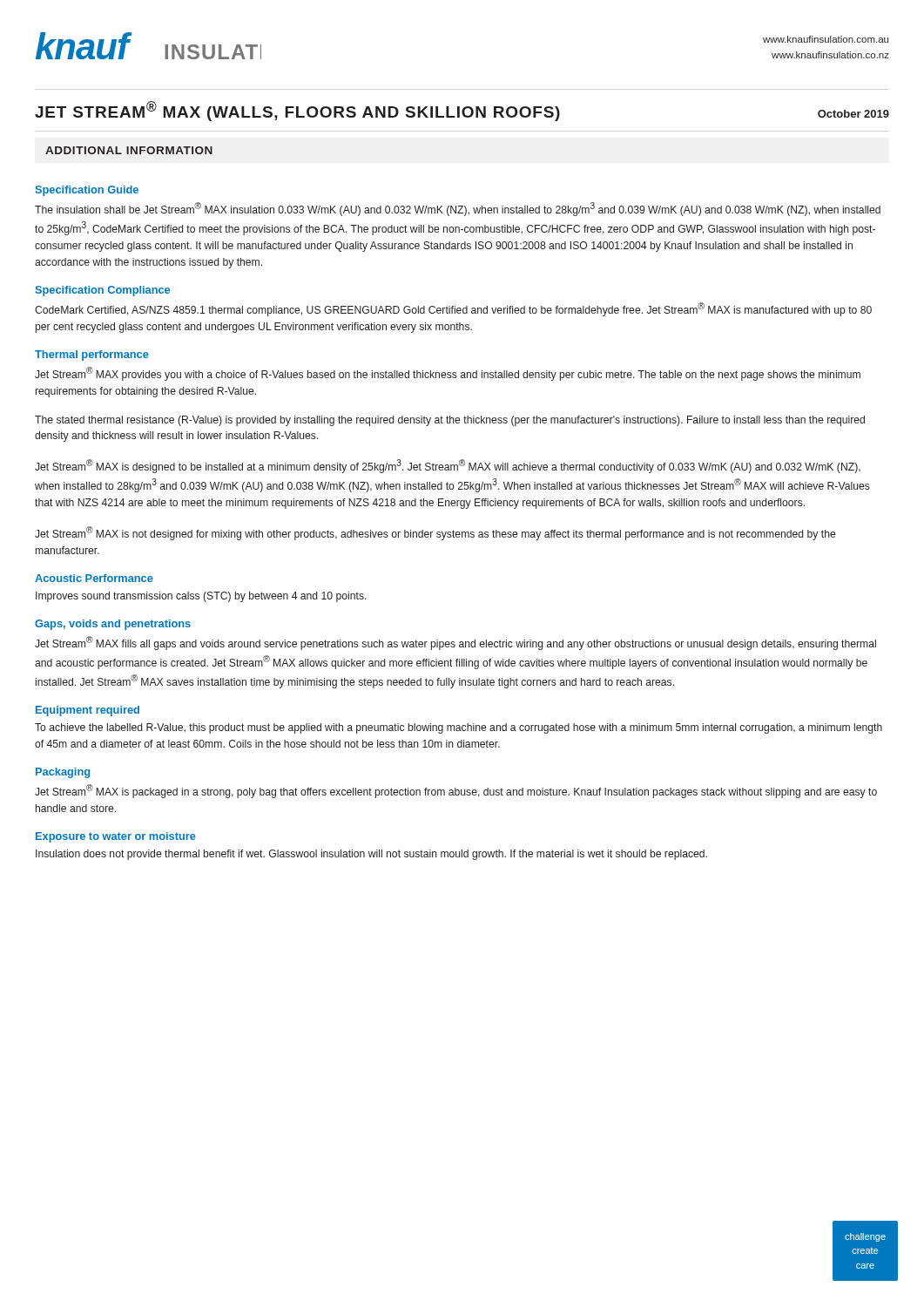Select the block starting "Exposure to water or moisture"
Screen dimensions: 1307x924
115,836
